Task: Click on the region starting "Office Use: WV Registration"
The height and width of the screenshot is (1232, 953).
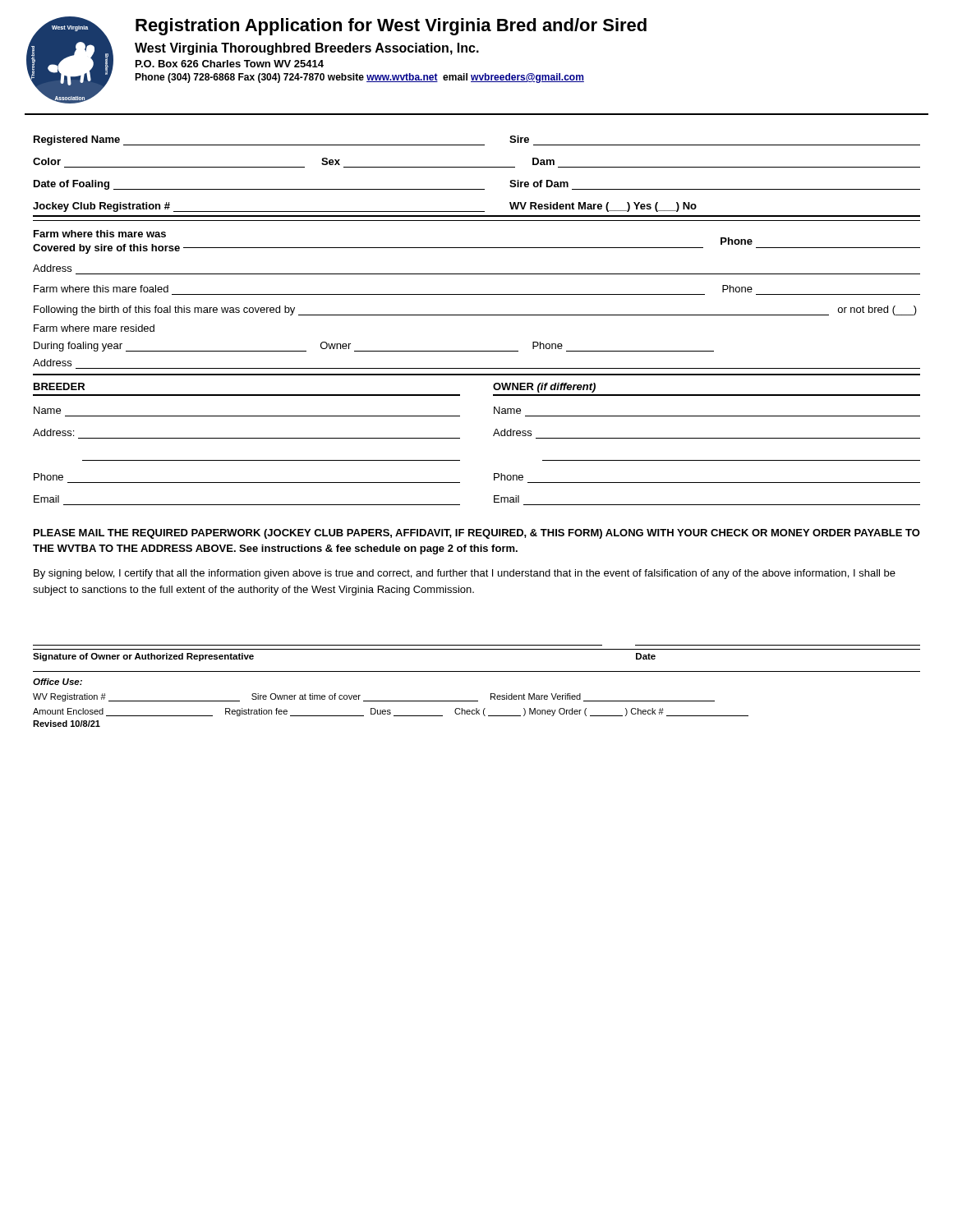Action: point(476,703)
